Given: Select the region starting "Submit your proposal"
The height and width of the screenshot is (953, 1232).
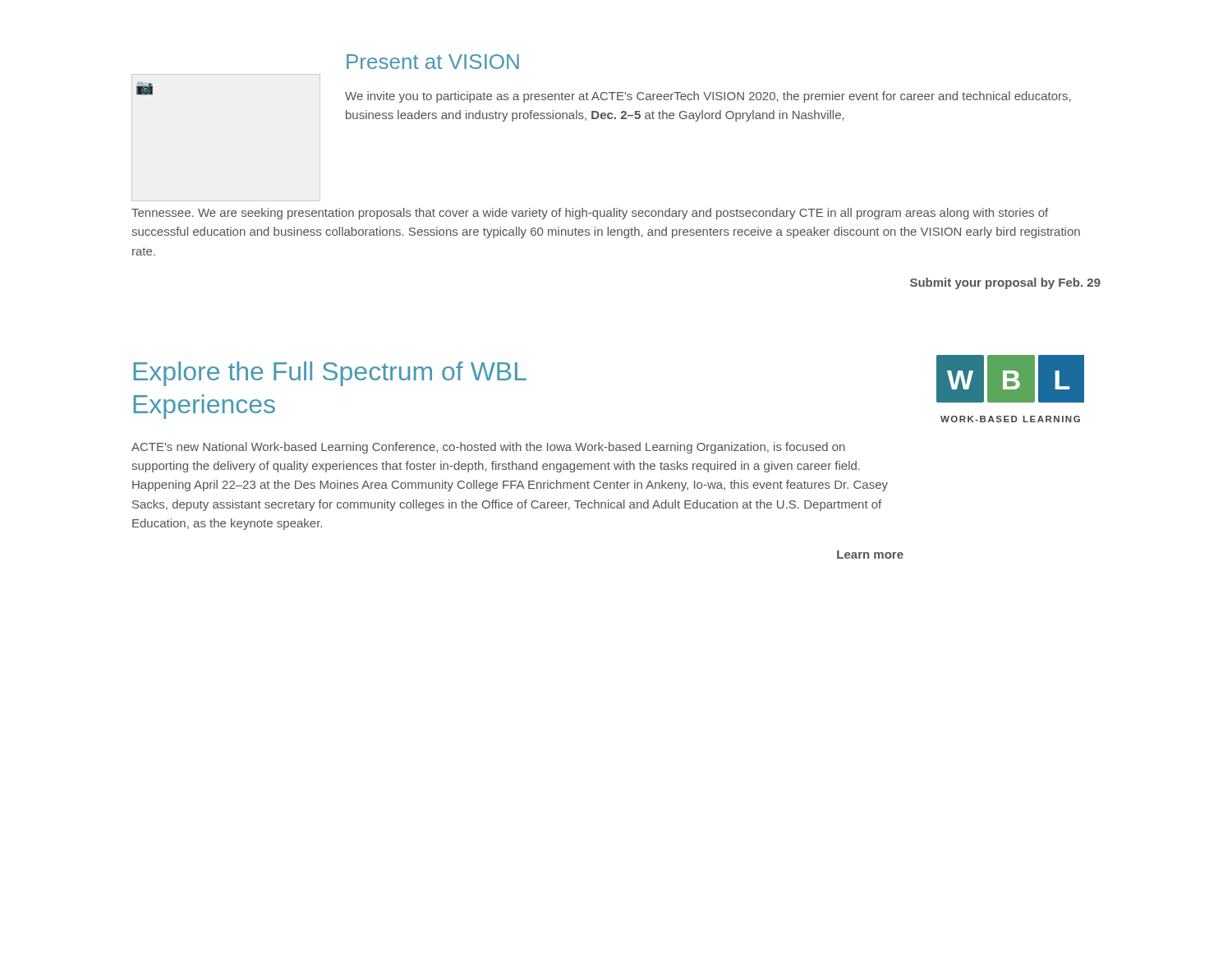Looking at the screenshot, I should tap(1005, 282).
